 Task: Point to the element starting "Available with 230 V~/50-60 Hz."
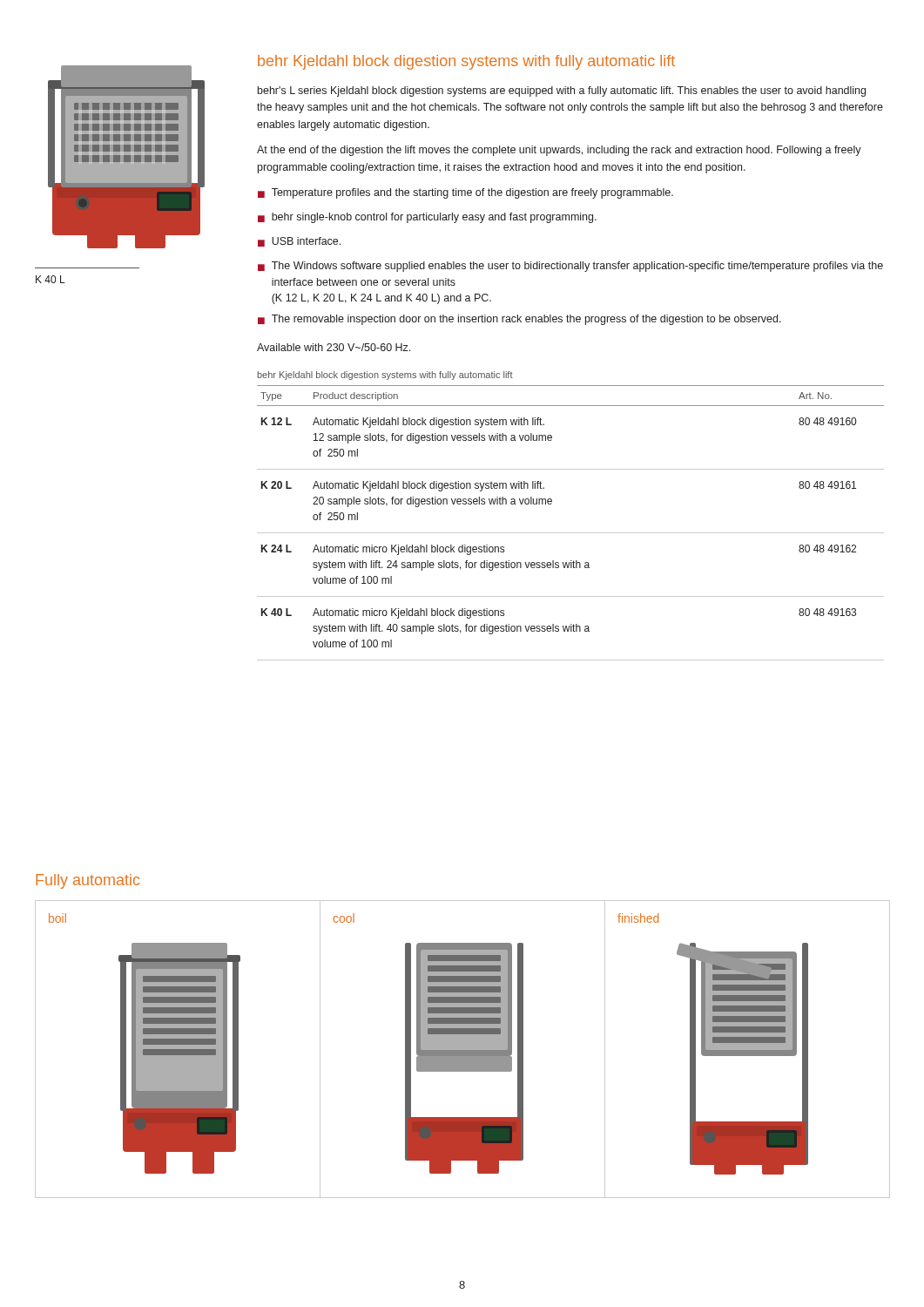pyautogui.click(x=334, y=348)
